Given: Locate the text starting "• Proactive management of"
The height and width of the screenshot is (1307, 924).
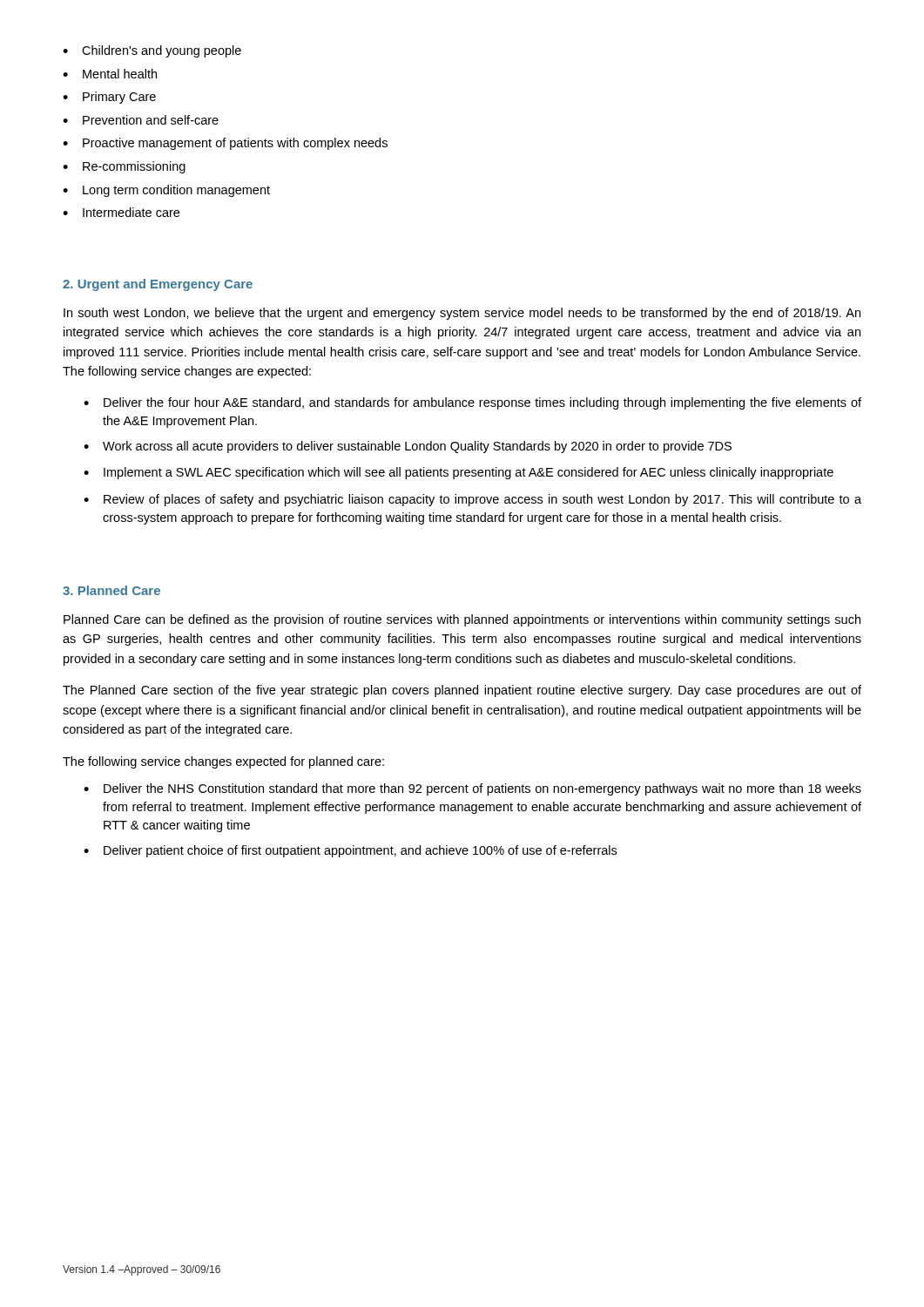Looking at the screenshot, I should [225, 144].
